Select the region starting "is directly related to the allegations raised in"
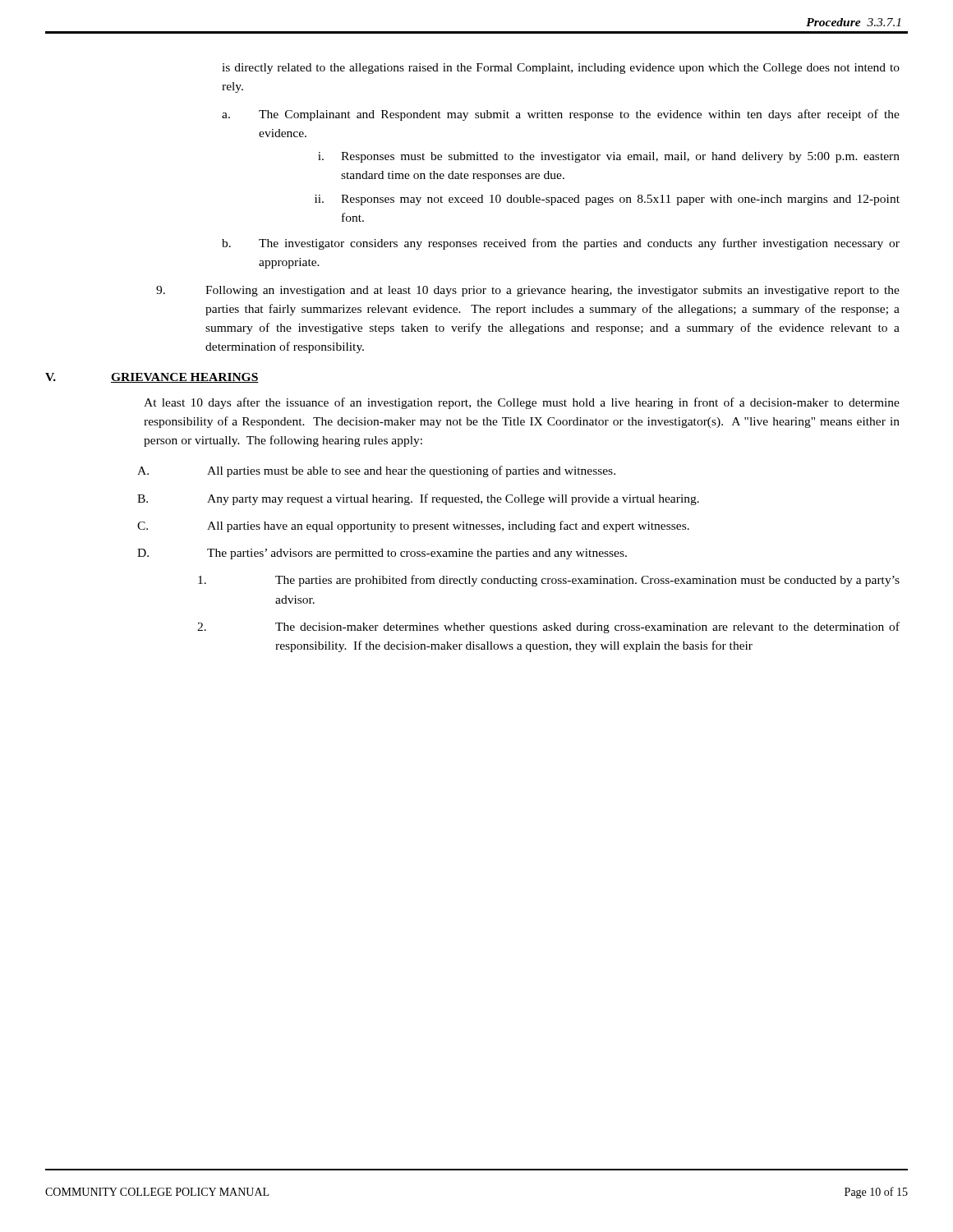 tap(561, 77)
